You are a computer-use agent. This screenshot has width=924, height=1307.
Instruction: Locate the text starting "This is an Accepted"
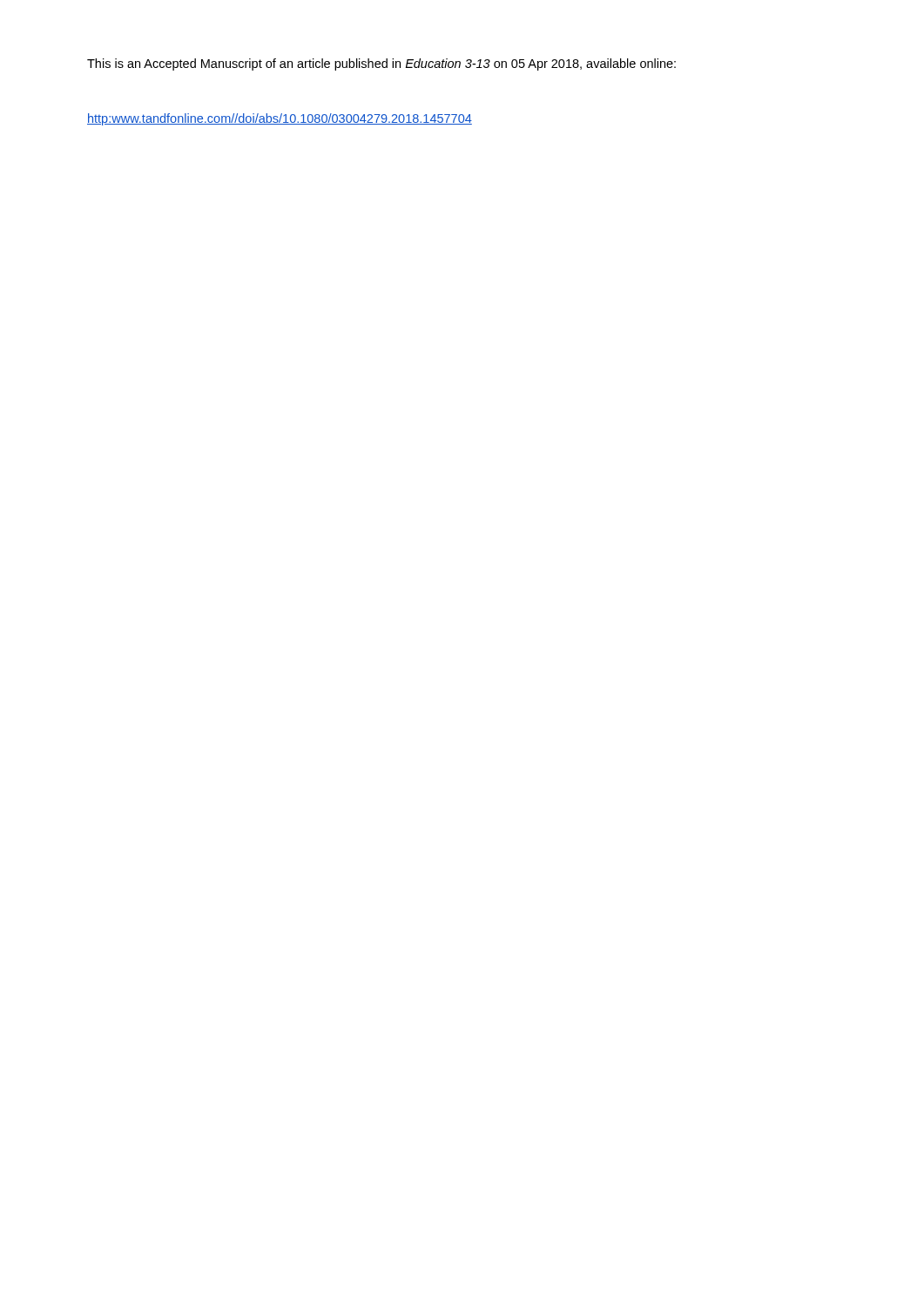point(382,64)
